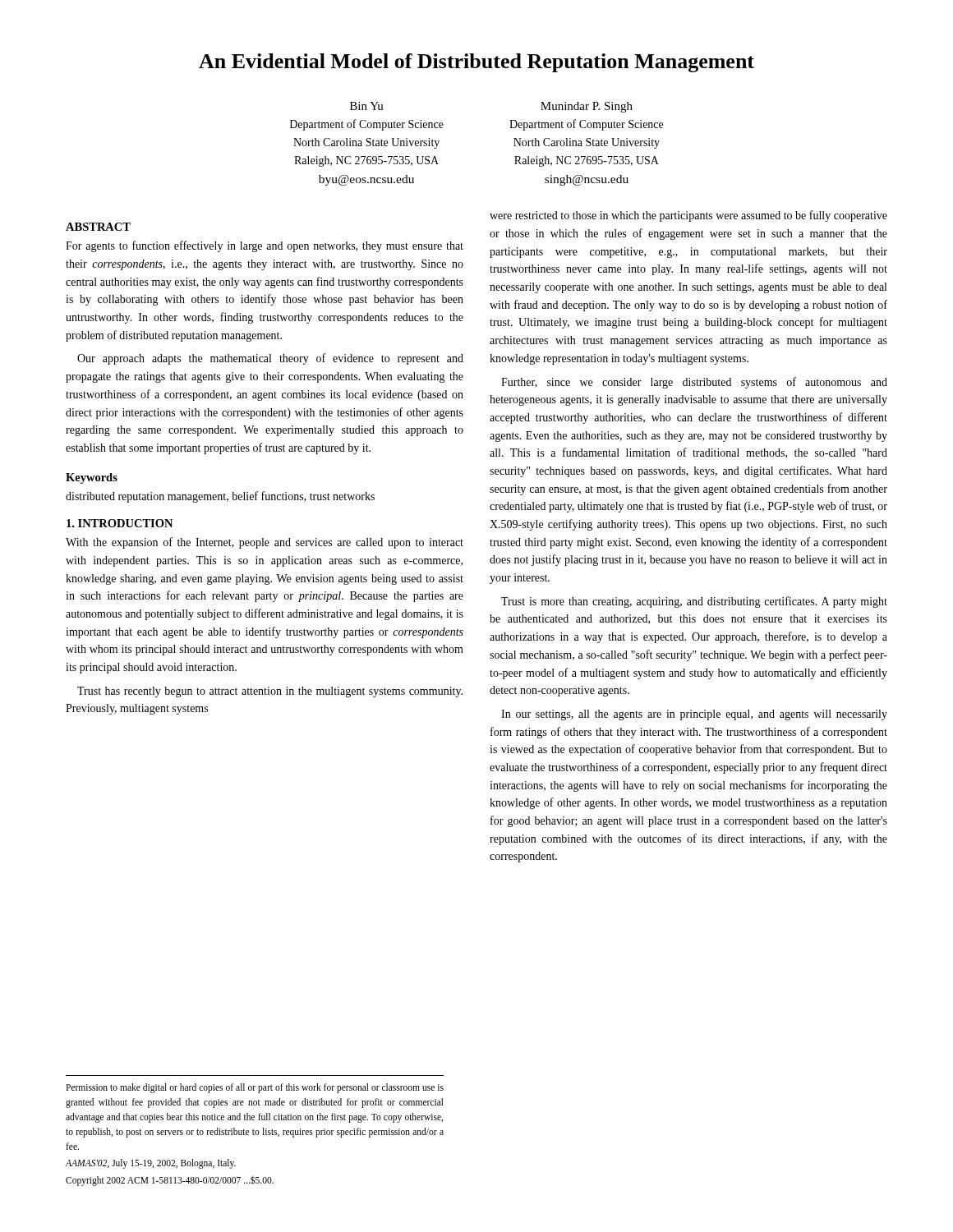Find the text block containing "were restricted to those in"
Image resolution: width=953 pixels, height=1232 pixels.
(x=688, y=536)
